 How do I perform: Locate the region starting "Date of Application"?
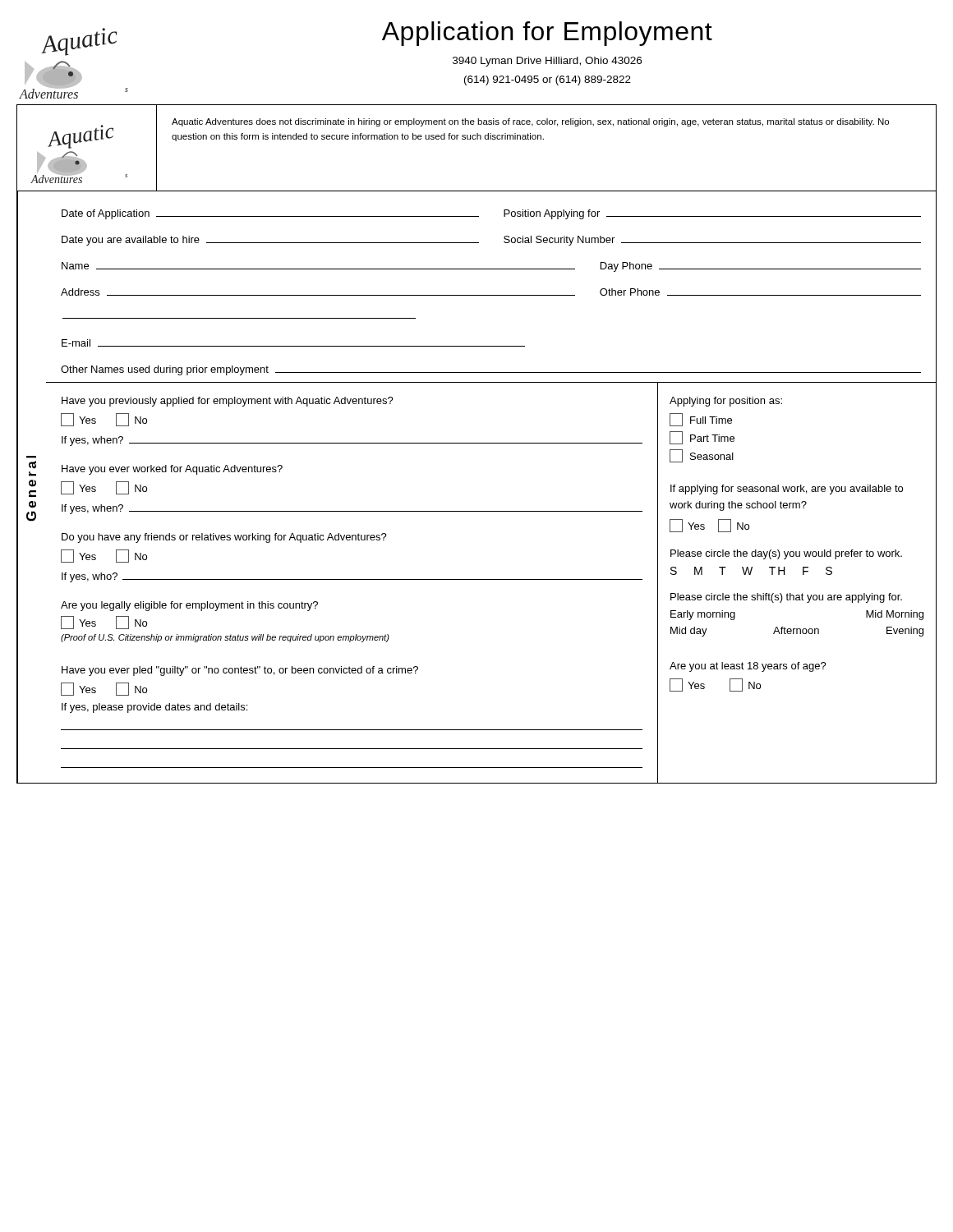coord(270,211)
